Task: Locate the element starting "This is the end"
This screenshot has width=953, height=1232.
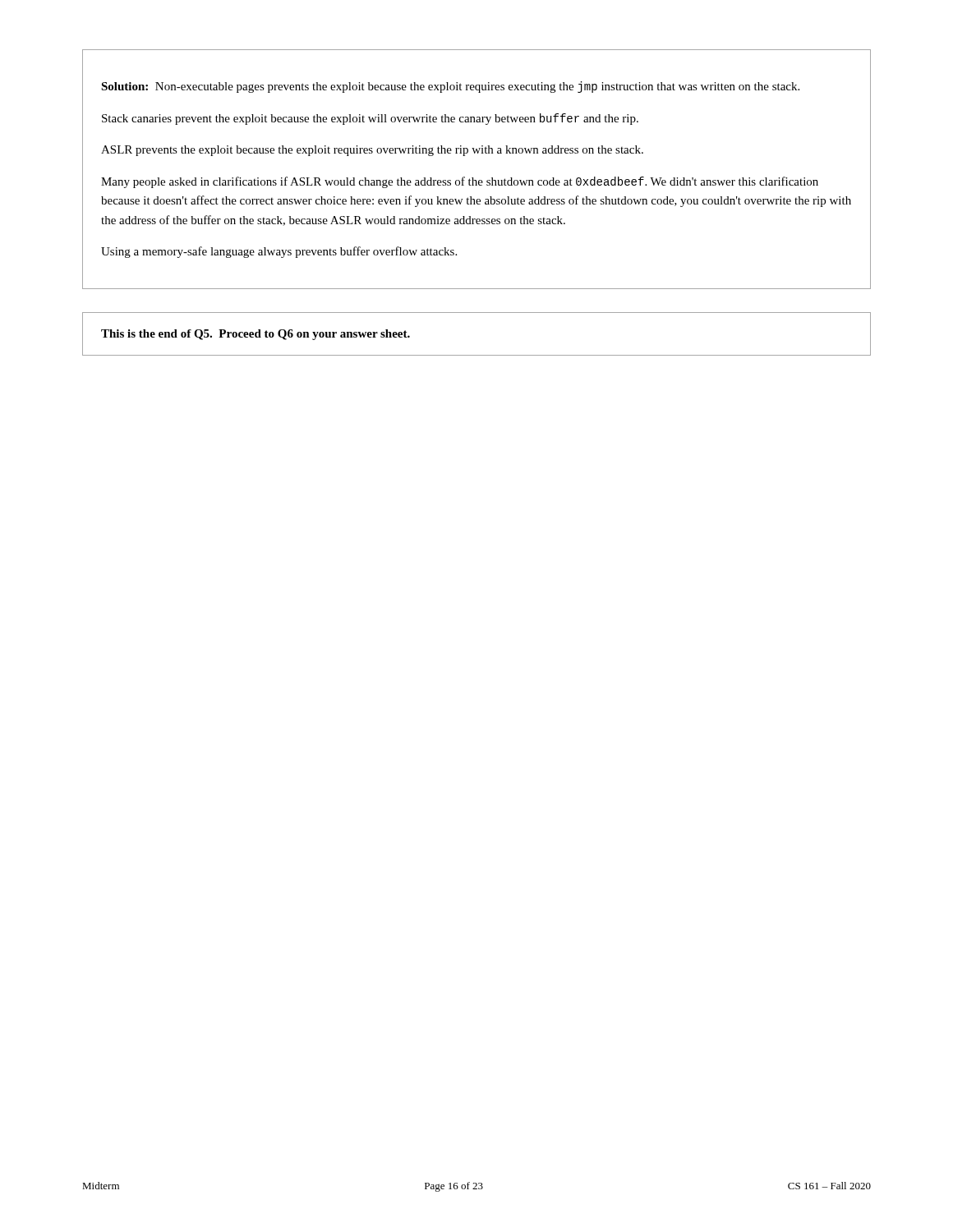Action: 256,334
